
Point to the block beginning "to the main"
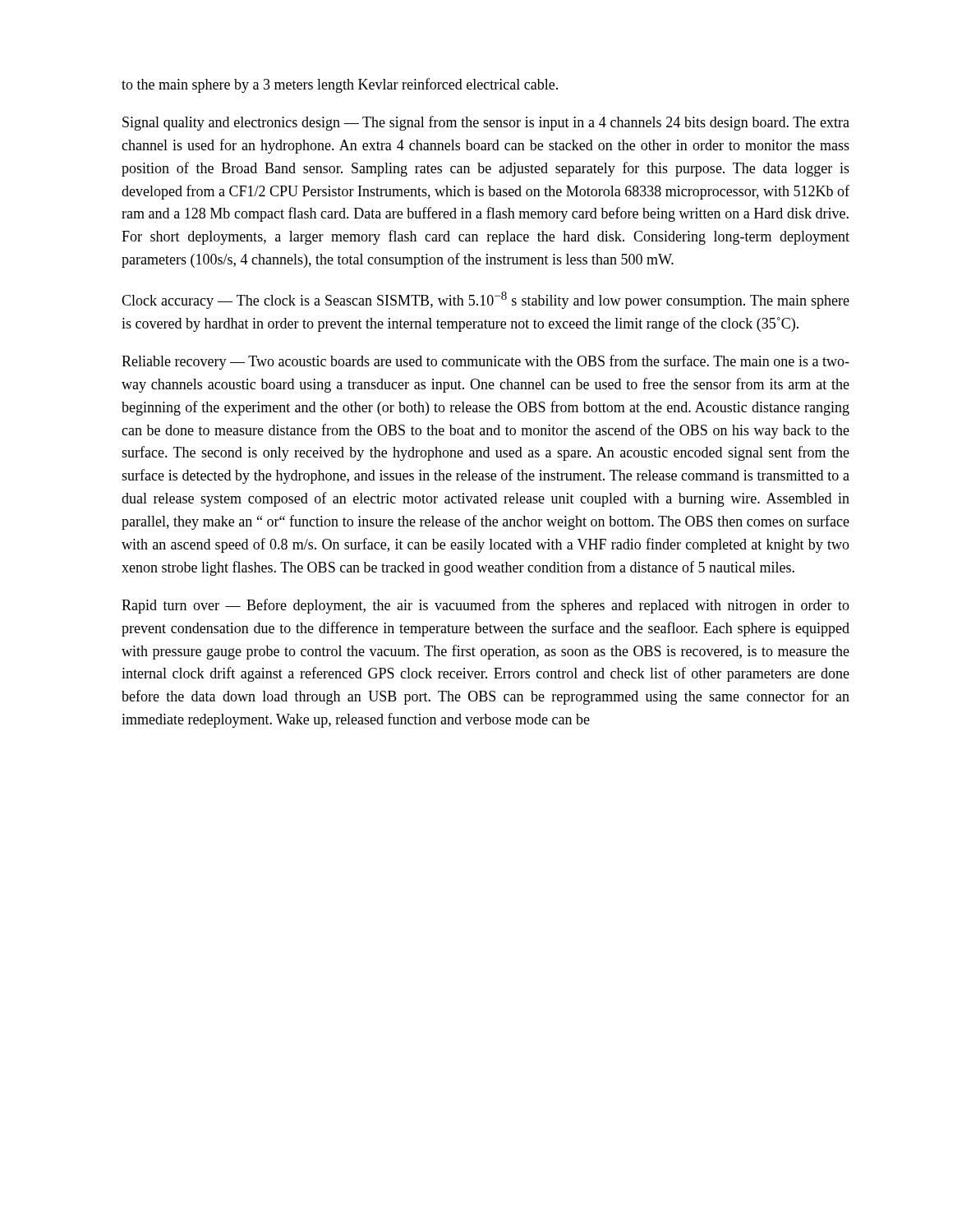coord(340,85)
